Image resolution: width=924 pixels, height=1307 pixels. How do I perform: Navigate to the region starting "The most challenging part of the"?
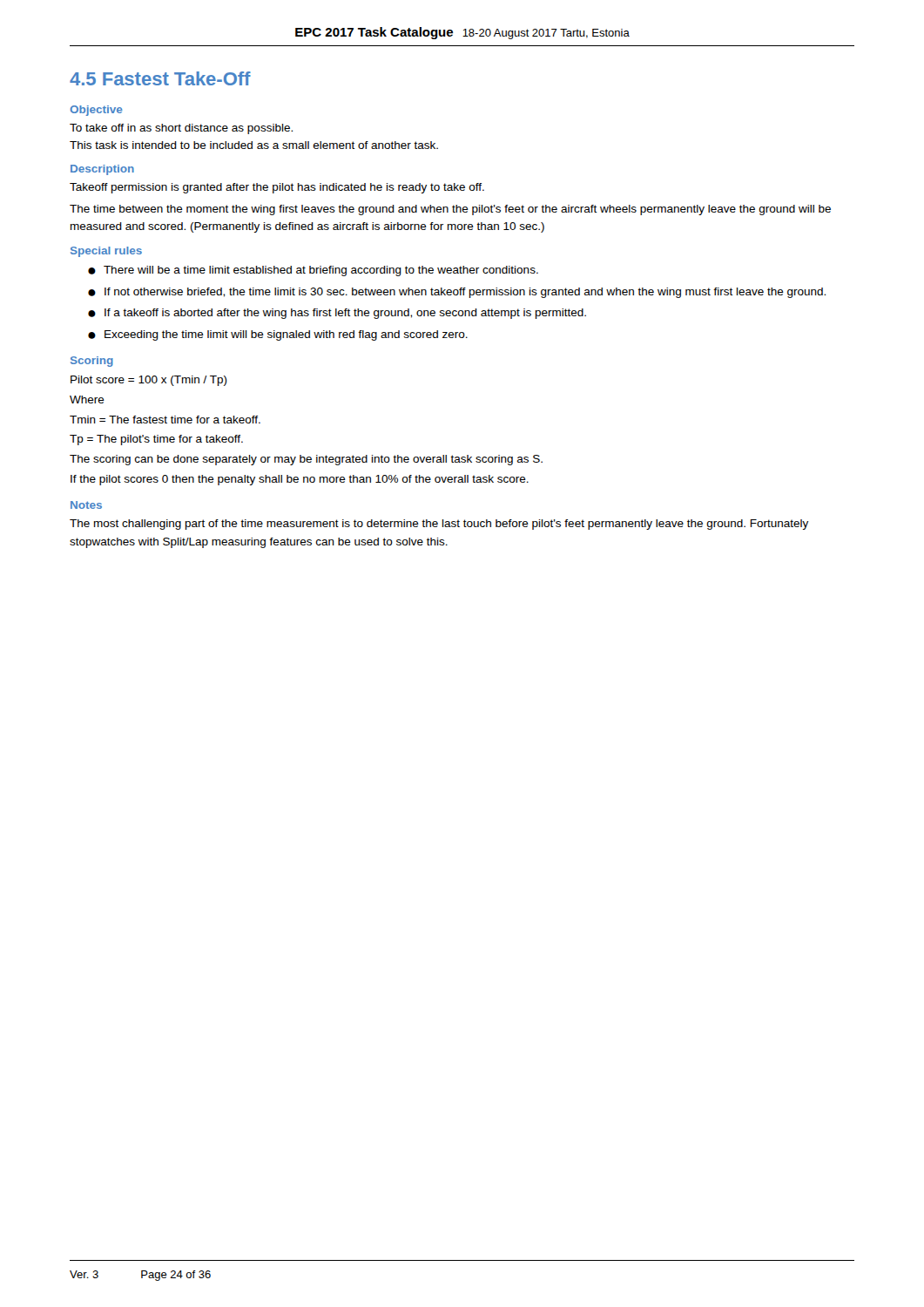pyautogui.click(x=439, y=532)
